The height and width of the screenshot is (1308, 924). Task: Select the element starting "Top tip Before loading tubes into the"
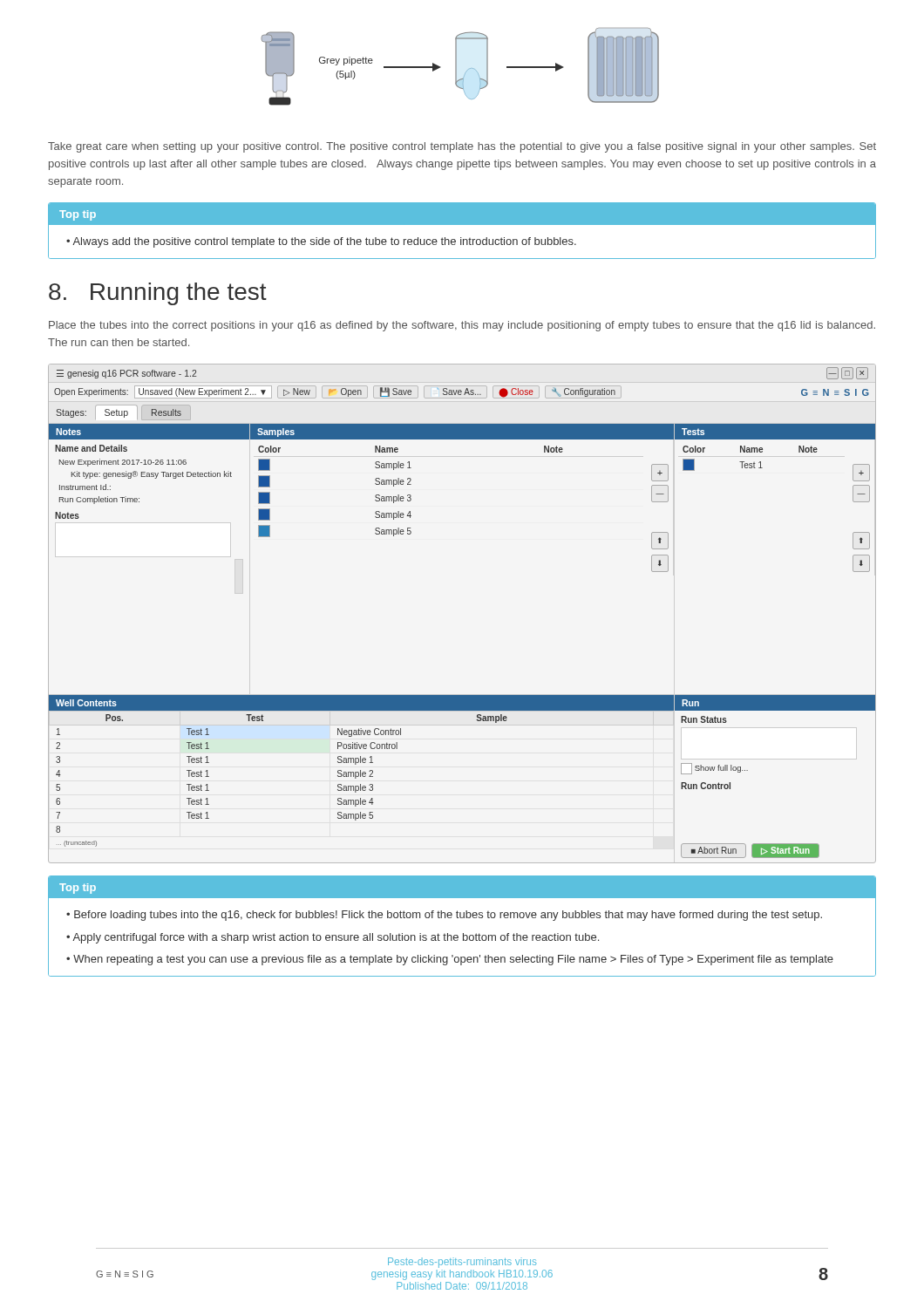[x=462, y=926]
